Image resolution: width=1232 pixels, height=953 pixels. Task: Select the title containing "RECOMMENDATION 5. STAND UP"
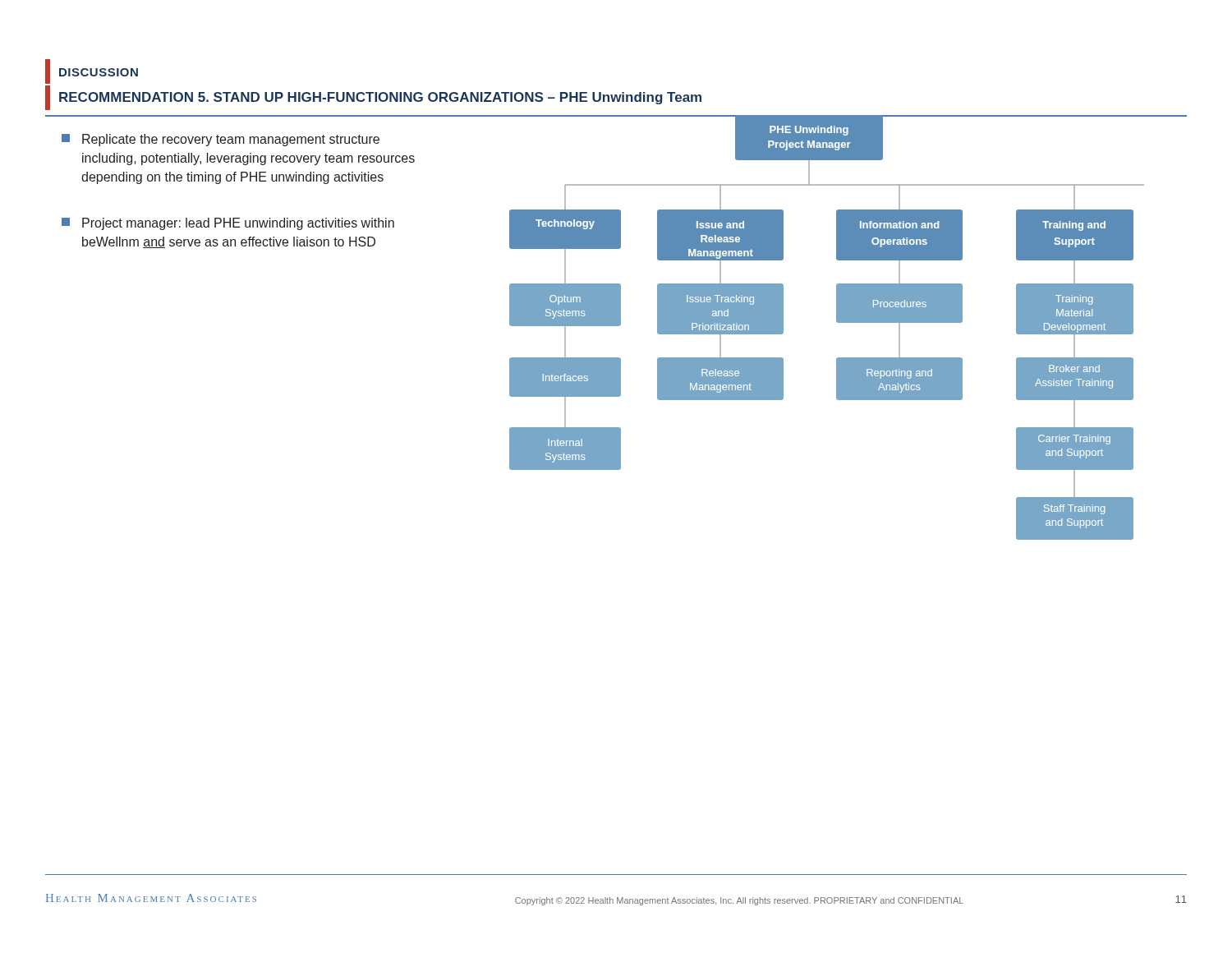point(374,98)
